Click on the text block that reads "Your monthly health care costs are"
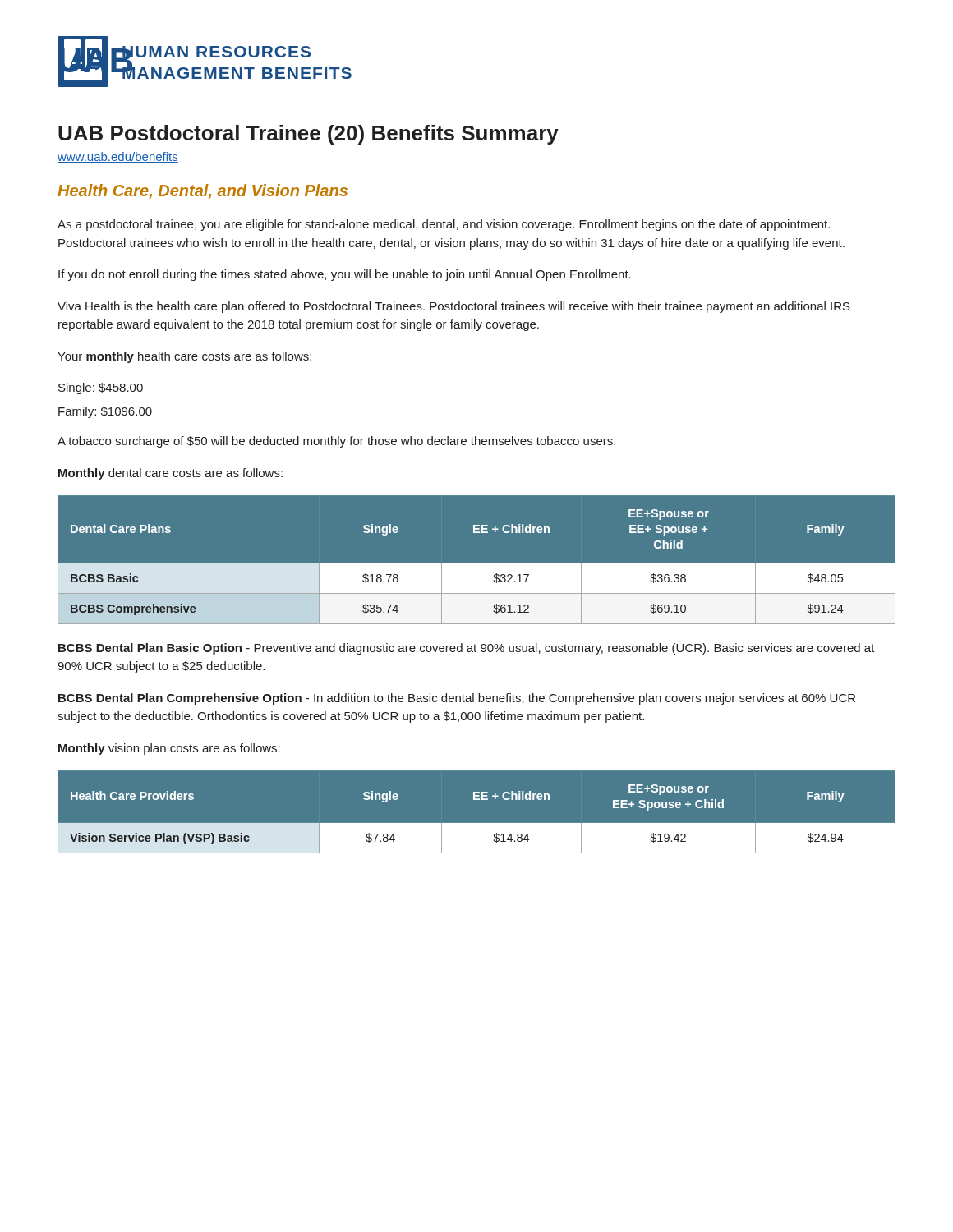 coord(185,356)
